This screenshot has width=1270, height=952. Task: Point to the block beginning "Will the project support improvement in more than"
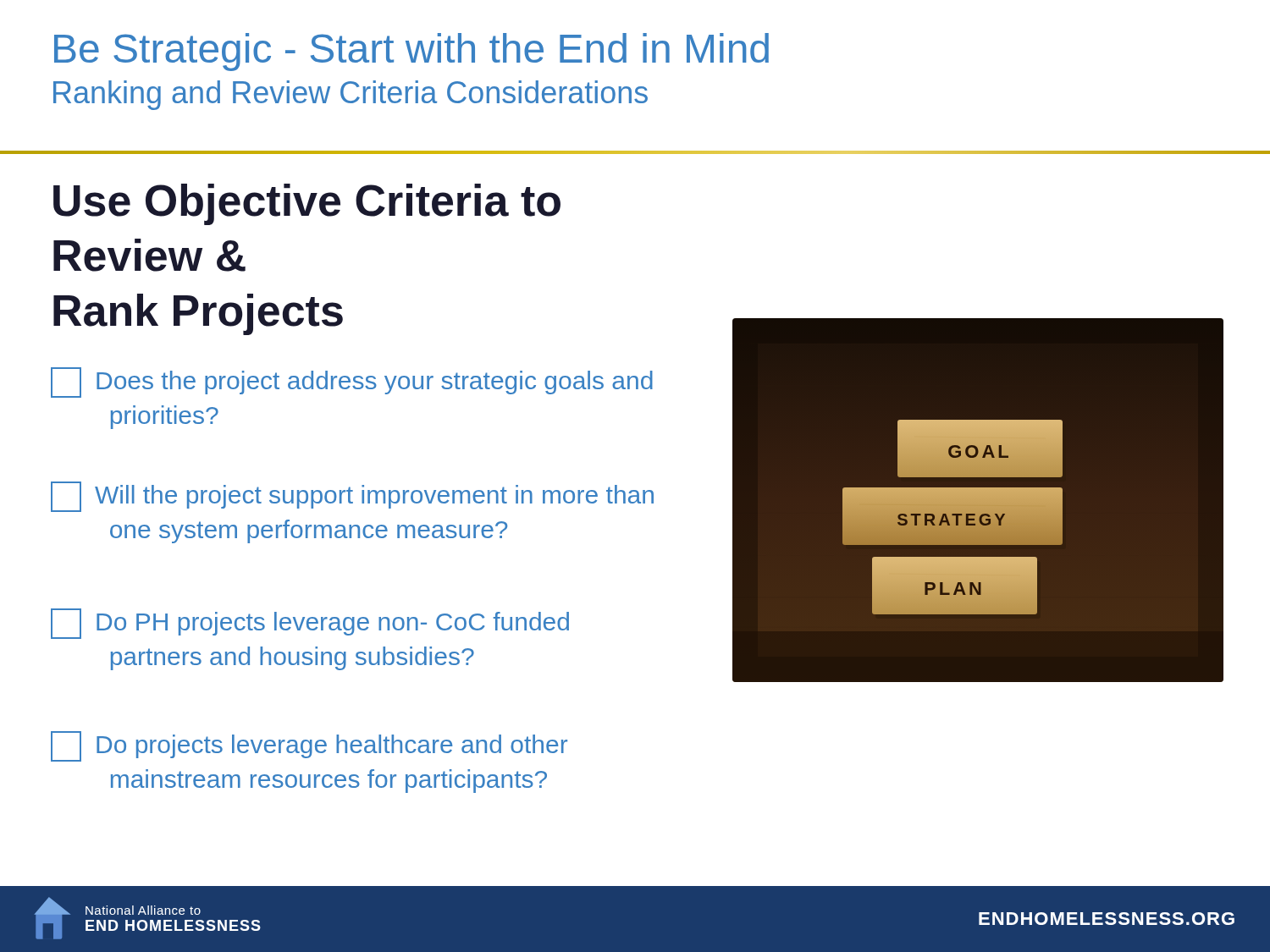[x=353, y=512]
